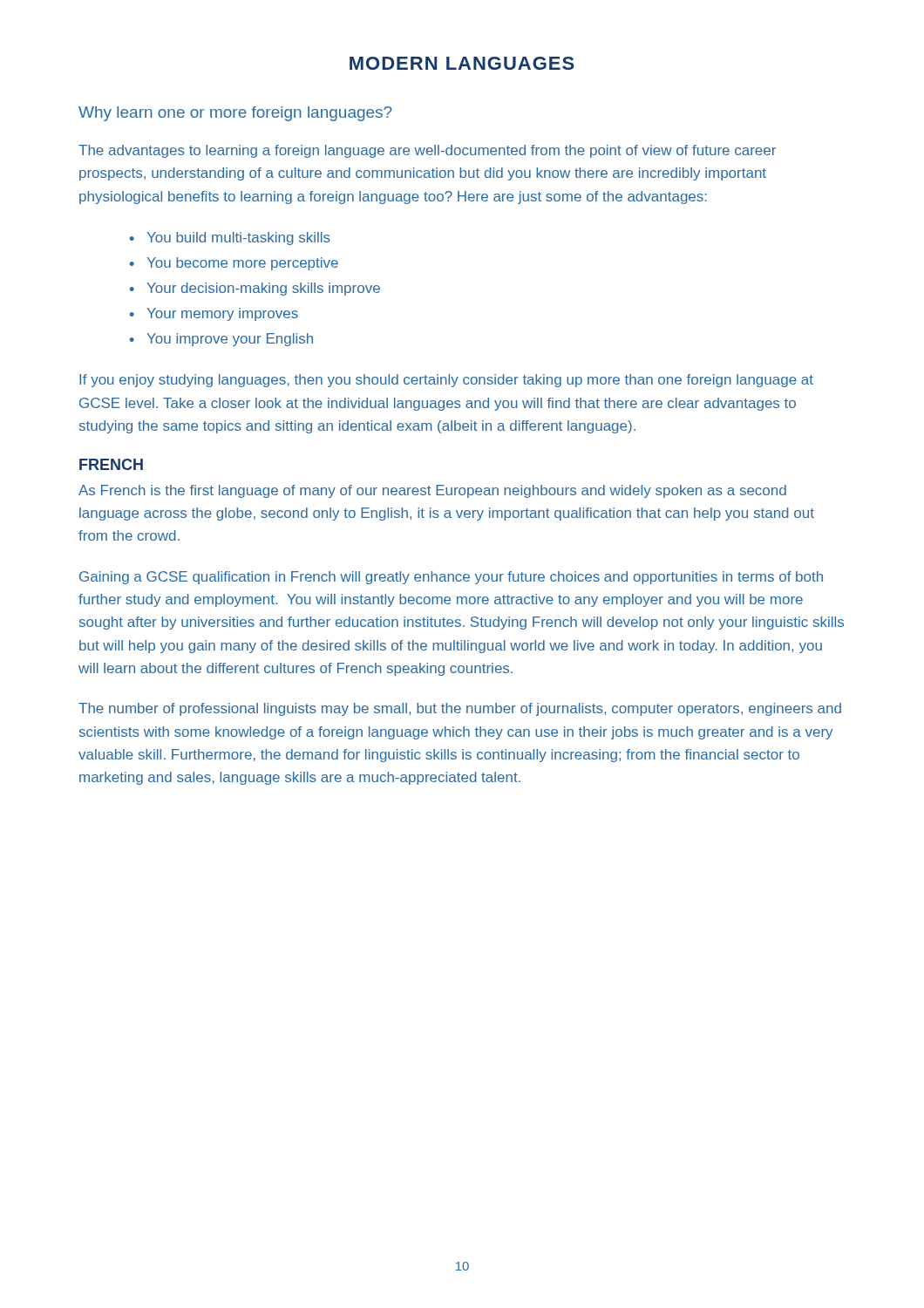The width and height of the screenshot is (924, 1308).
Task: Click on the text block containing "The number of"
Action: coord(460,743)
